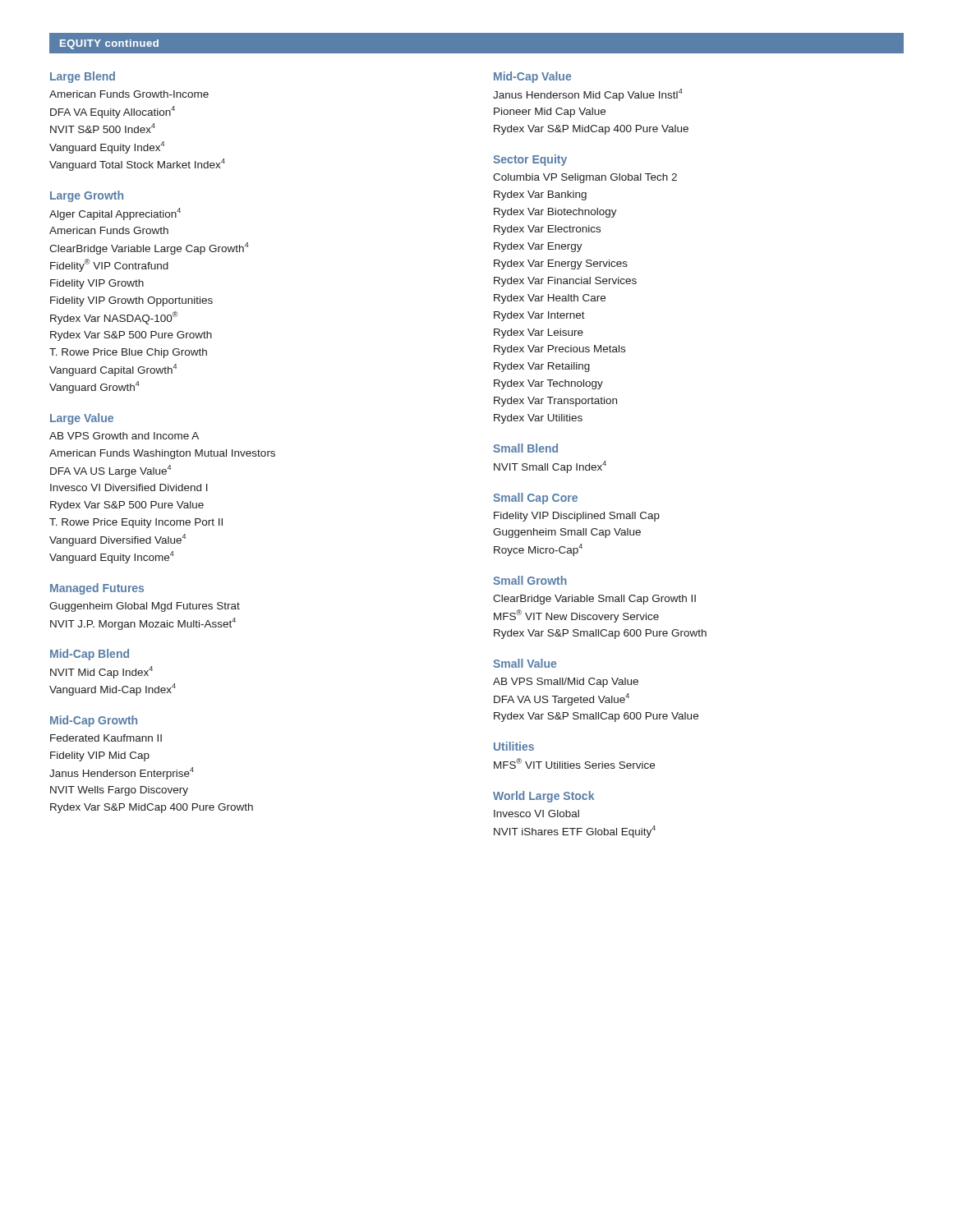Click on the section header that says "EQUITY continued"

point(109,43)
